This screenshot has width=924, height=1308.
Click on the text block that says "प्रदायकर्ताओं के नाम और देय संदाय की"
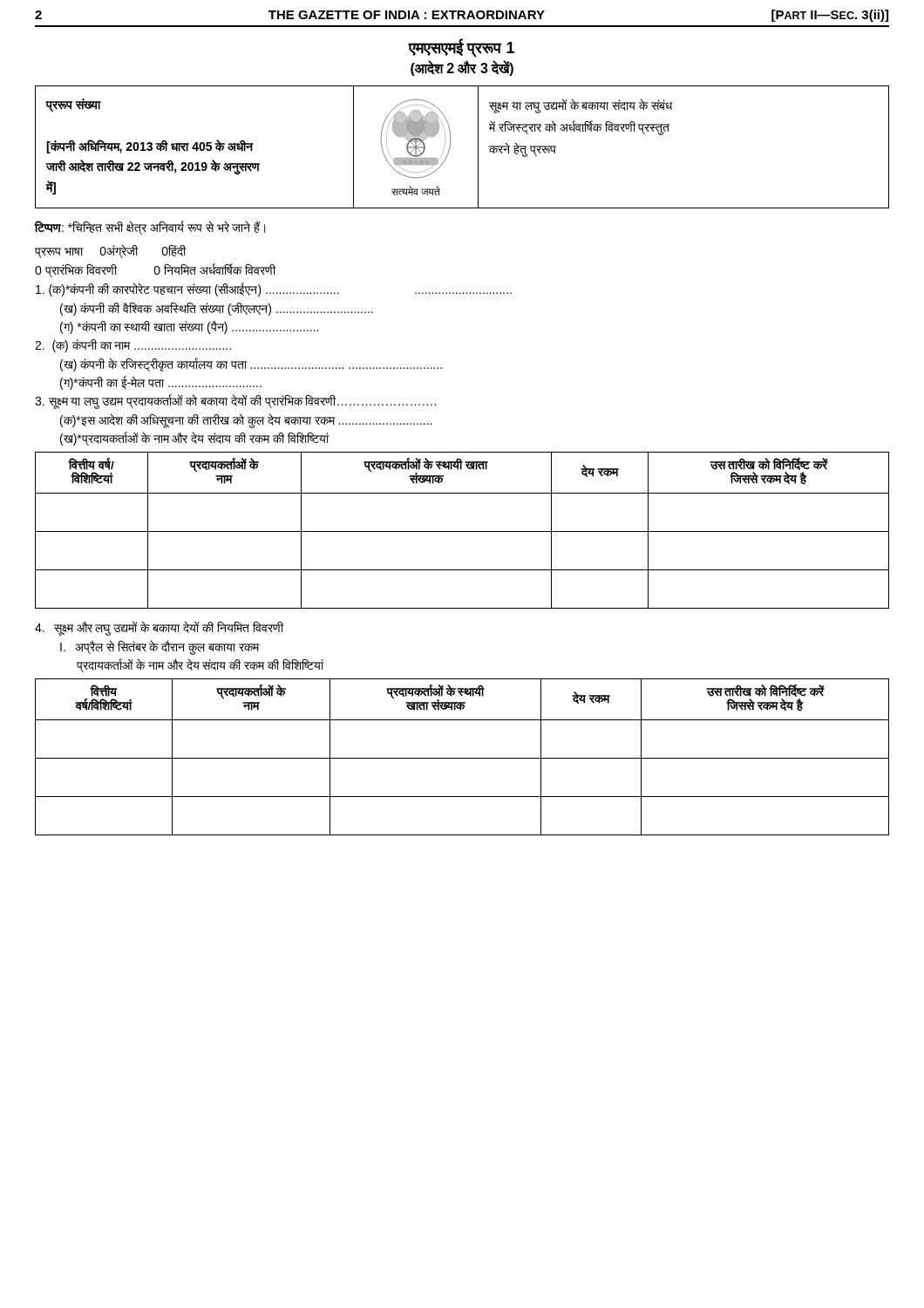(x=200, y=665)
